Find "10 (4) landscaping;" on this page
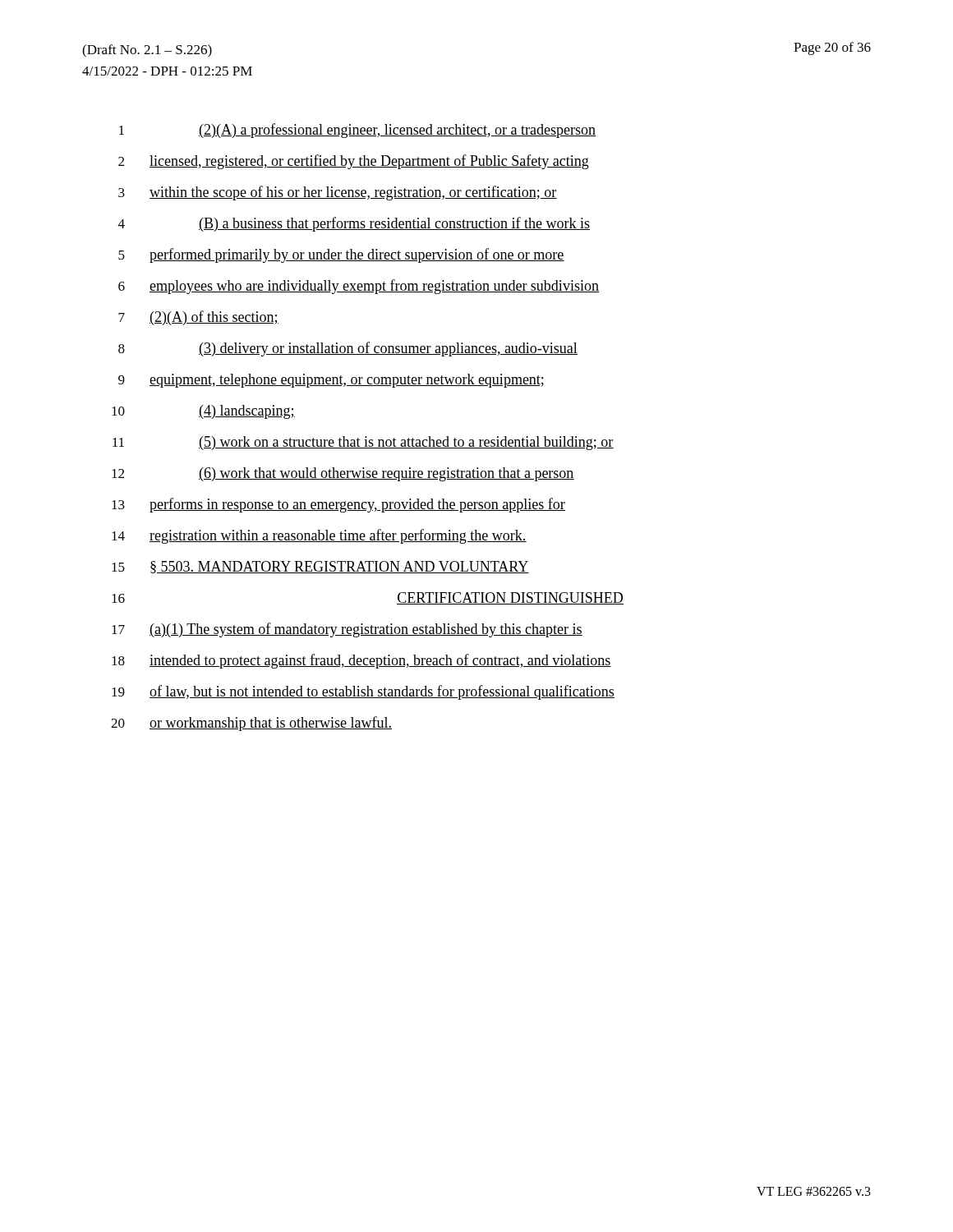The width and height of the screenshot is (953, 1232). point(203,412)
